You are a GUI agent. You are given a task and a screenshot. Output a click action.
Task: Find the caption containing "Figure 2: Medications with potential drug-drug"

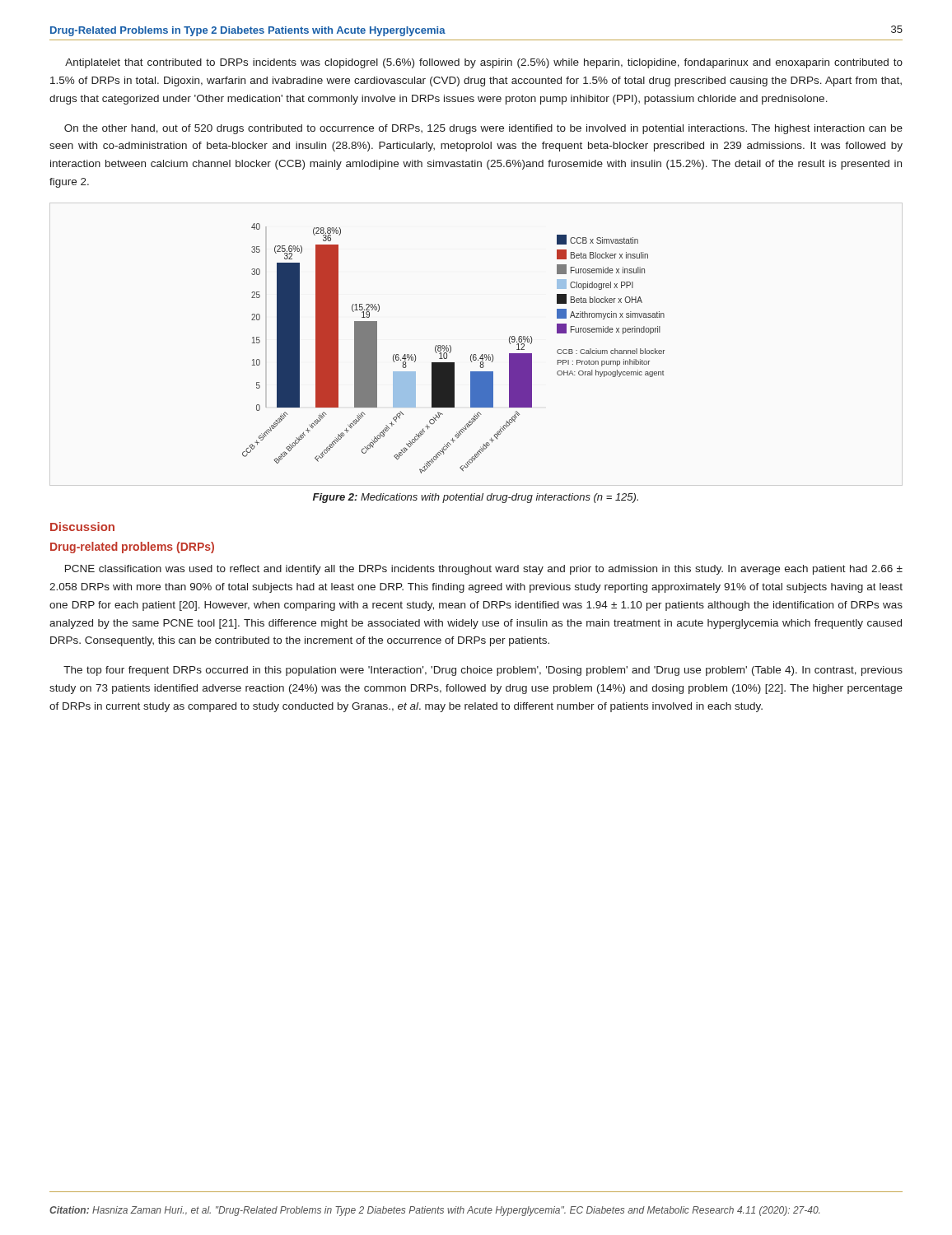point(476,497)
